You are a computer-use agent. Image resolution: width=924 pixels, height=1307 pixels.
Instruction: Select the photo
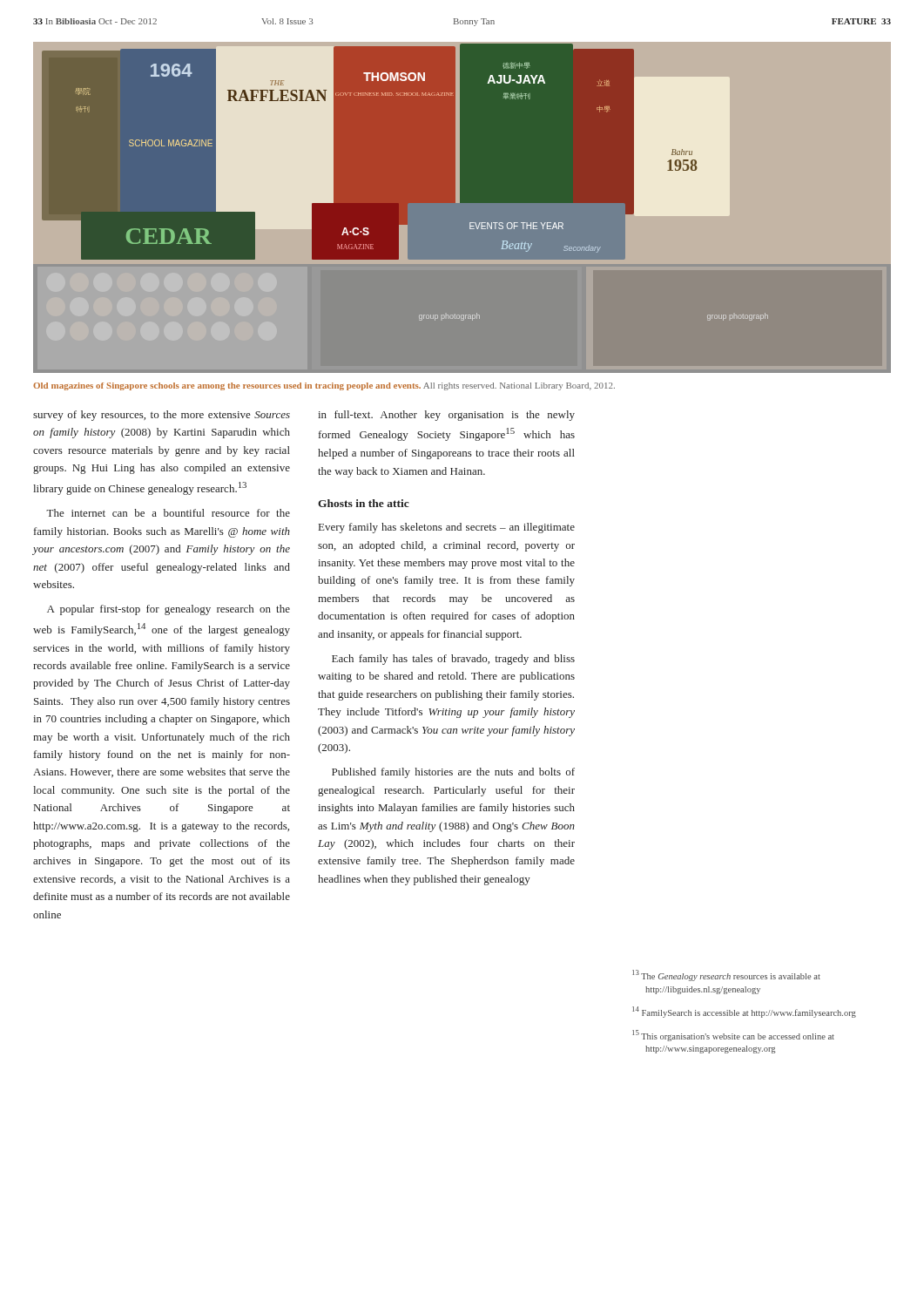[462, 207]
